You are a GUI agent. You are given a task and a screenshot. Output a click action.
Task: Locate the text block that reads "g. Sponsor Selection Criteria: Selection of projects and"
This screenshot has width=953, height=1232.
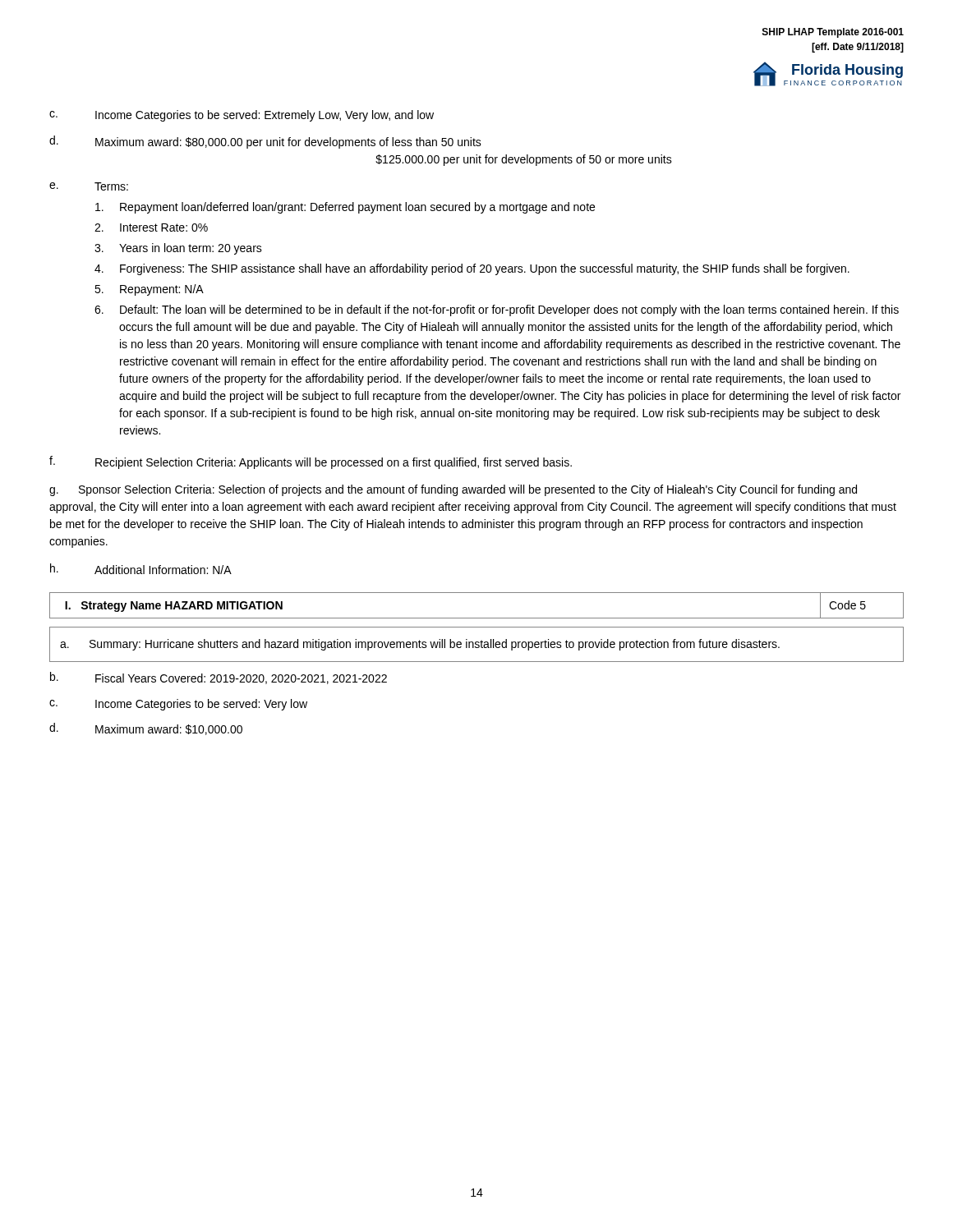tap(473, 515)
